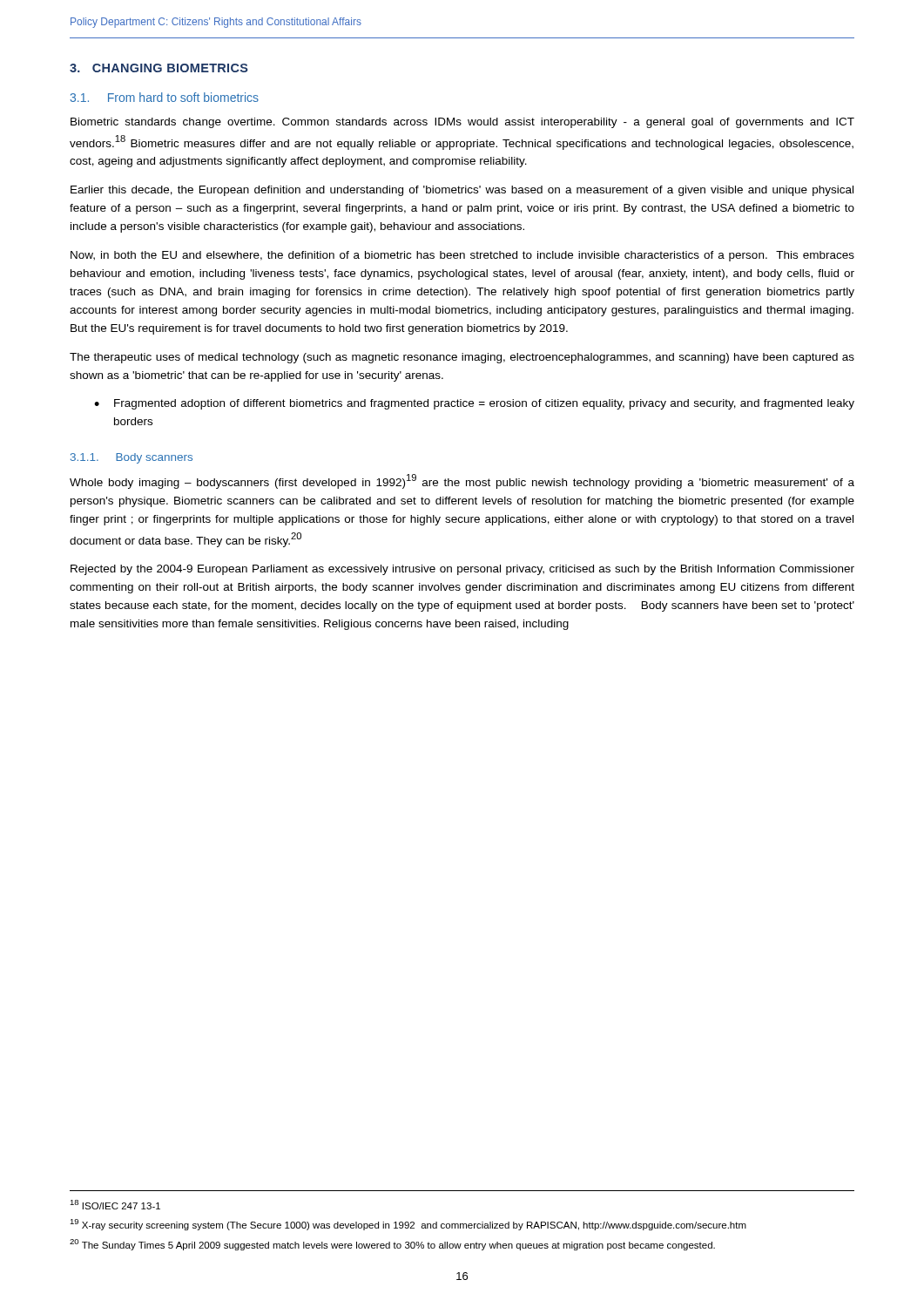Screen dimensions: 1307x924
Task: Click on the passage starting "Biometric standards change overtime. Common standards"
Action: point(462,141)
